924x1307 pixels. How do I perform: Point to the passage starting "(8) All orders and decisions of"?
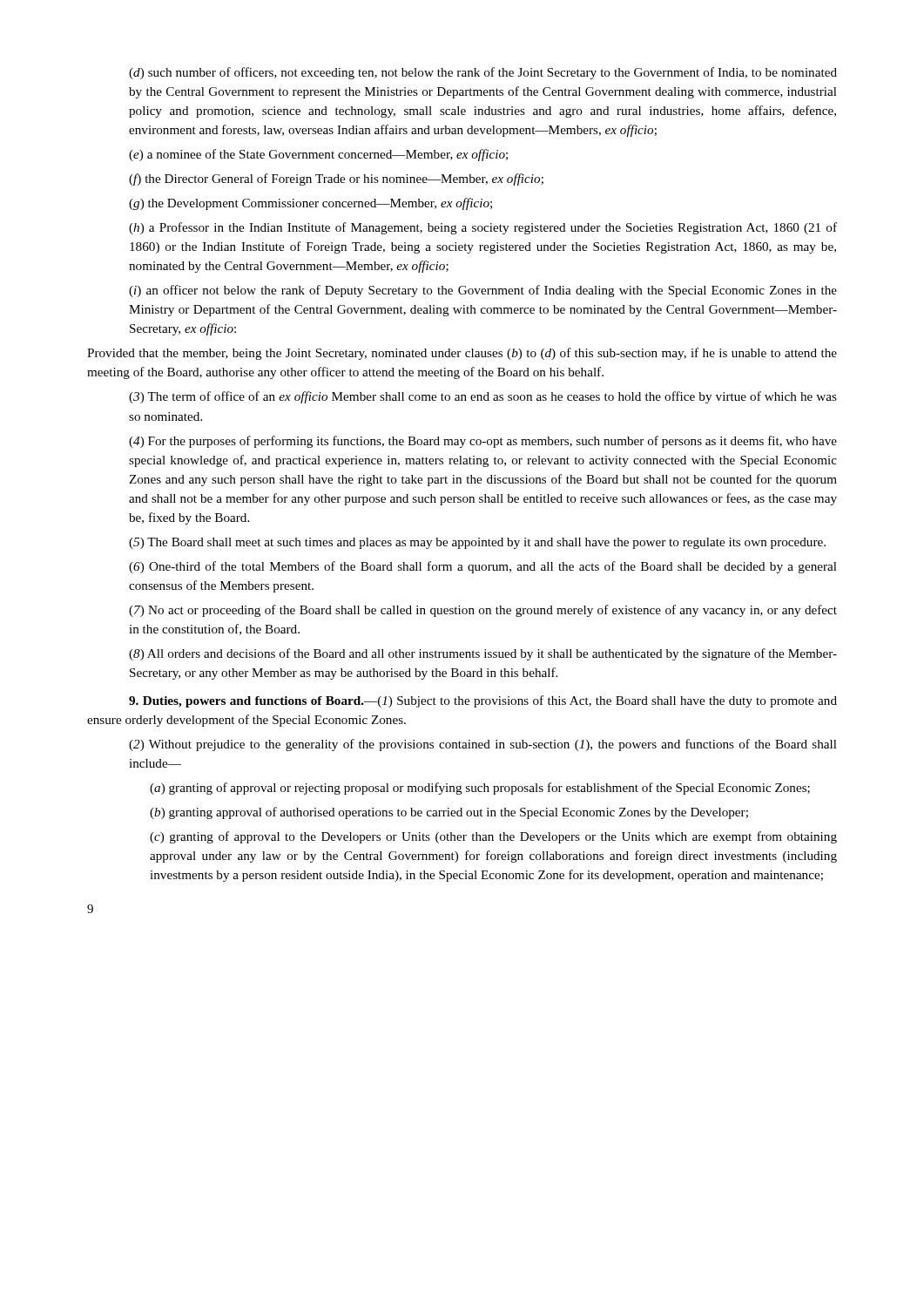point(483,663)
